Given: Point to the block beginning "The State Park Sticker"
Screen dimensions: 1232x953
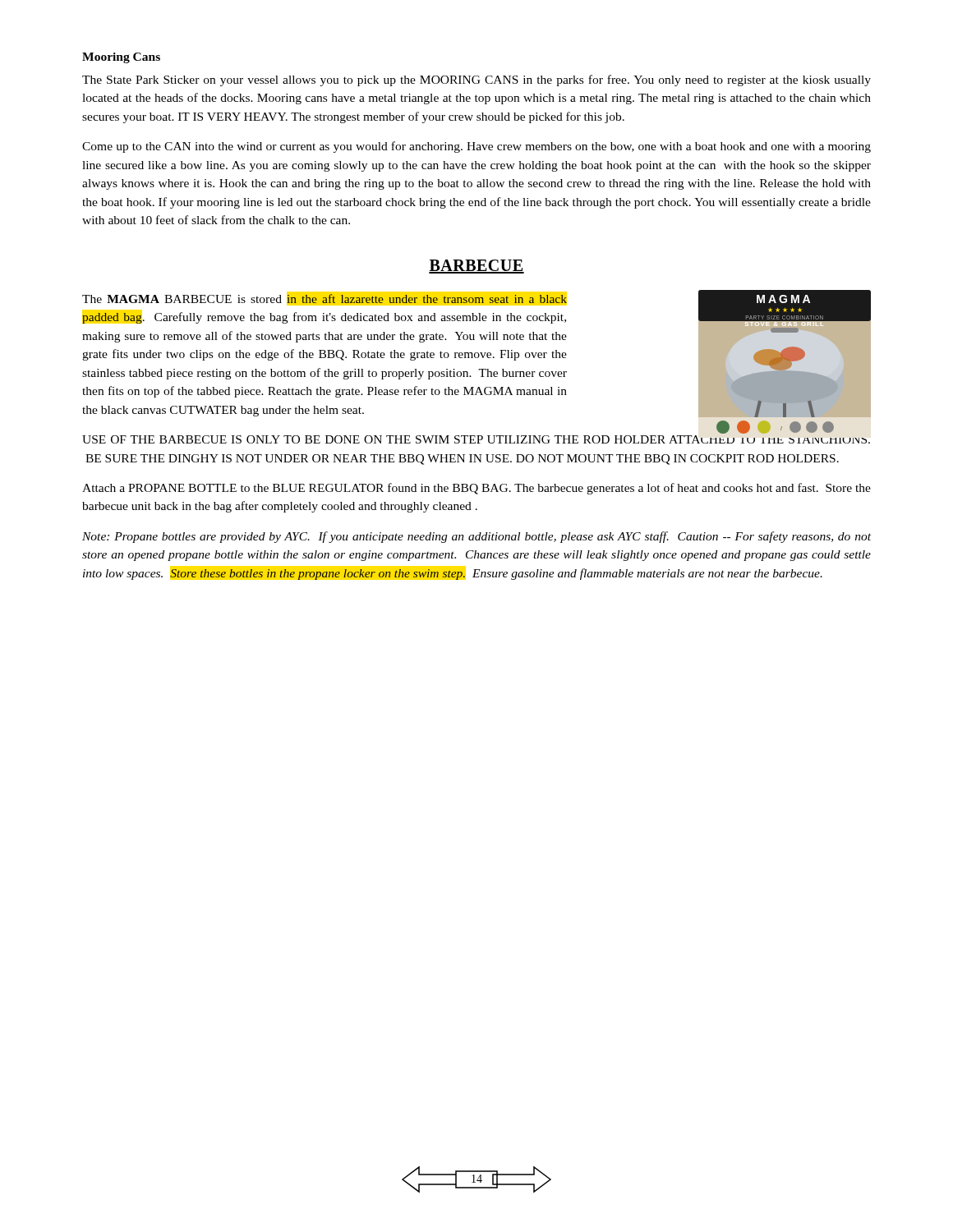Looking at the screenshot, I should (476, 98).
